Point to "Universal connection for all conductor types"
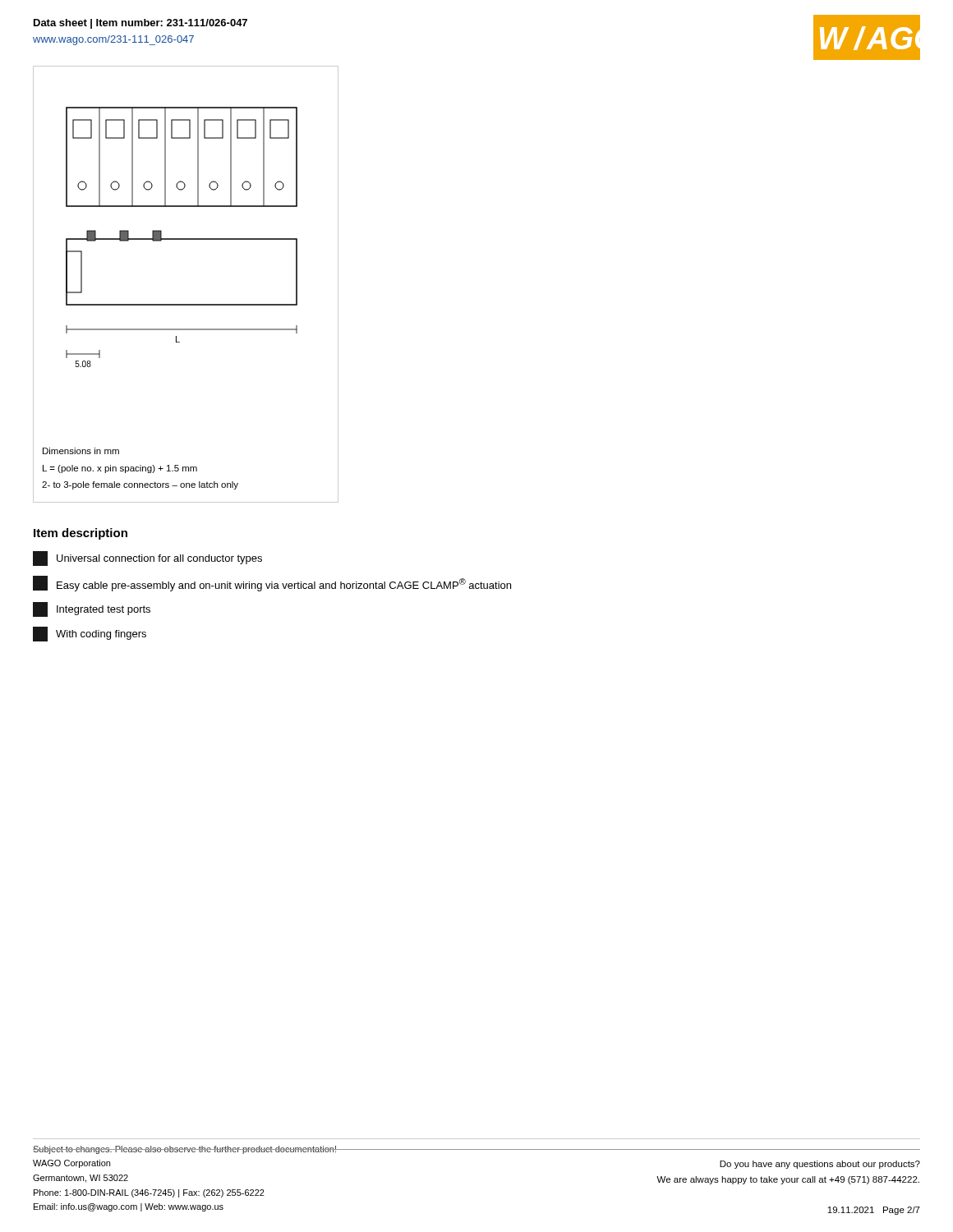 (148, 558)
